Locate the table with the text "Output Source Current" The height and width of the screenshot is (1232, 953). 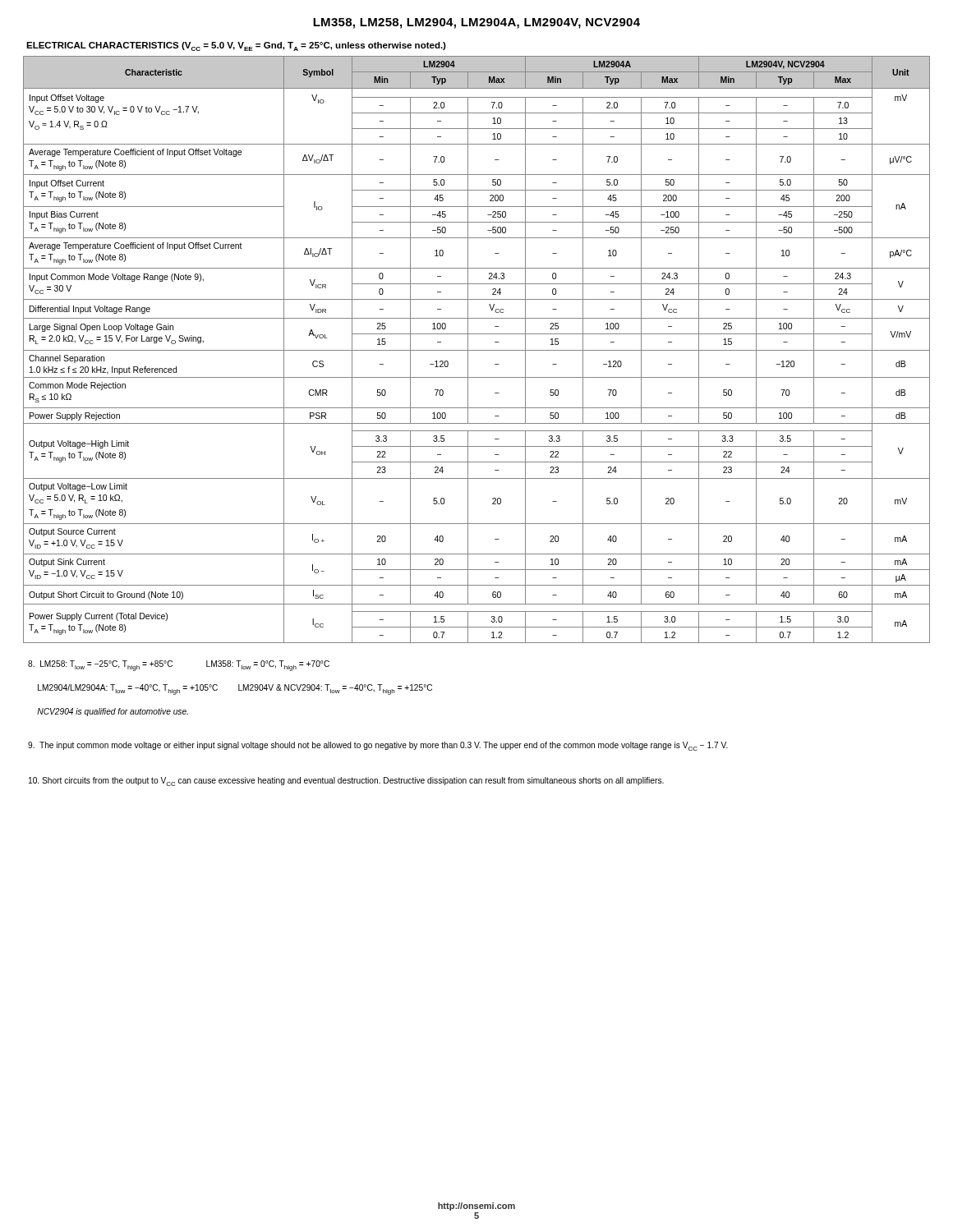pyautogui.click(x=476, y=350)
